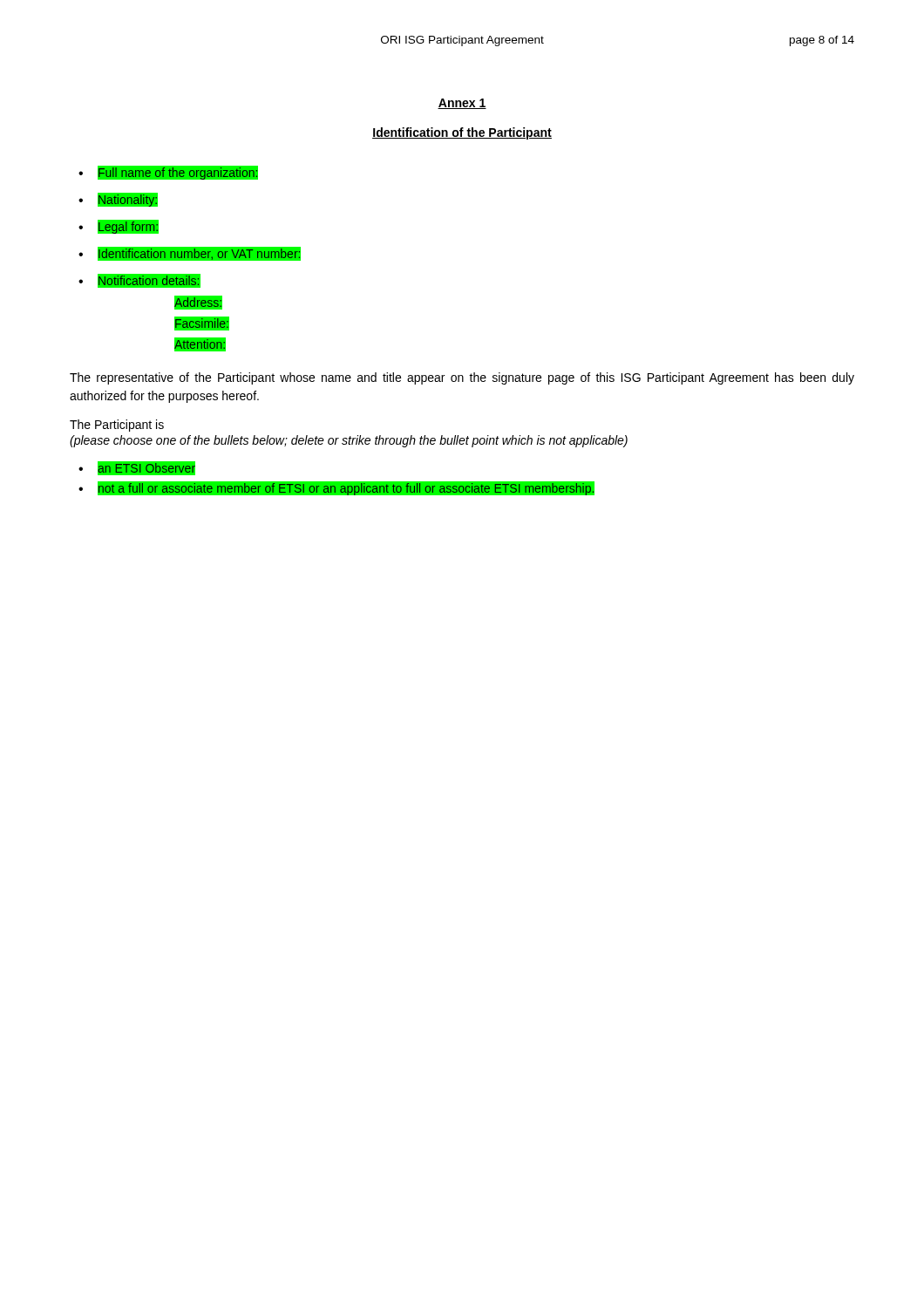Find the text starting "(please choose one of the"
This screenshot has height=1308, width=924.
coord(349,440)
